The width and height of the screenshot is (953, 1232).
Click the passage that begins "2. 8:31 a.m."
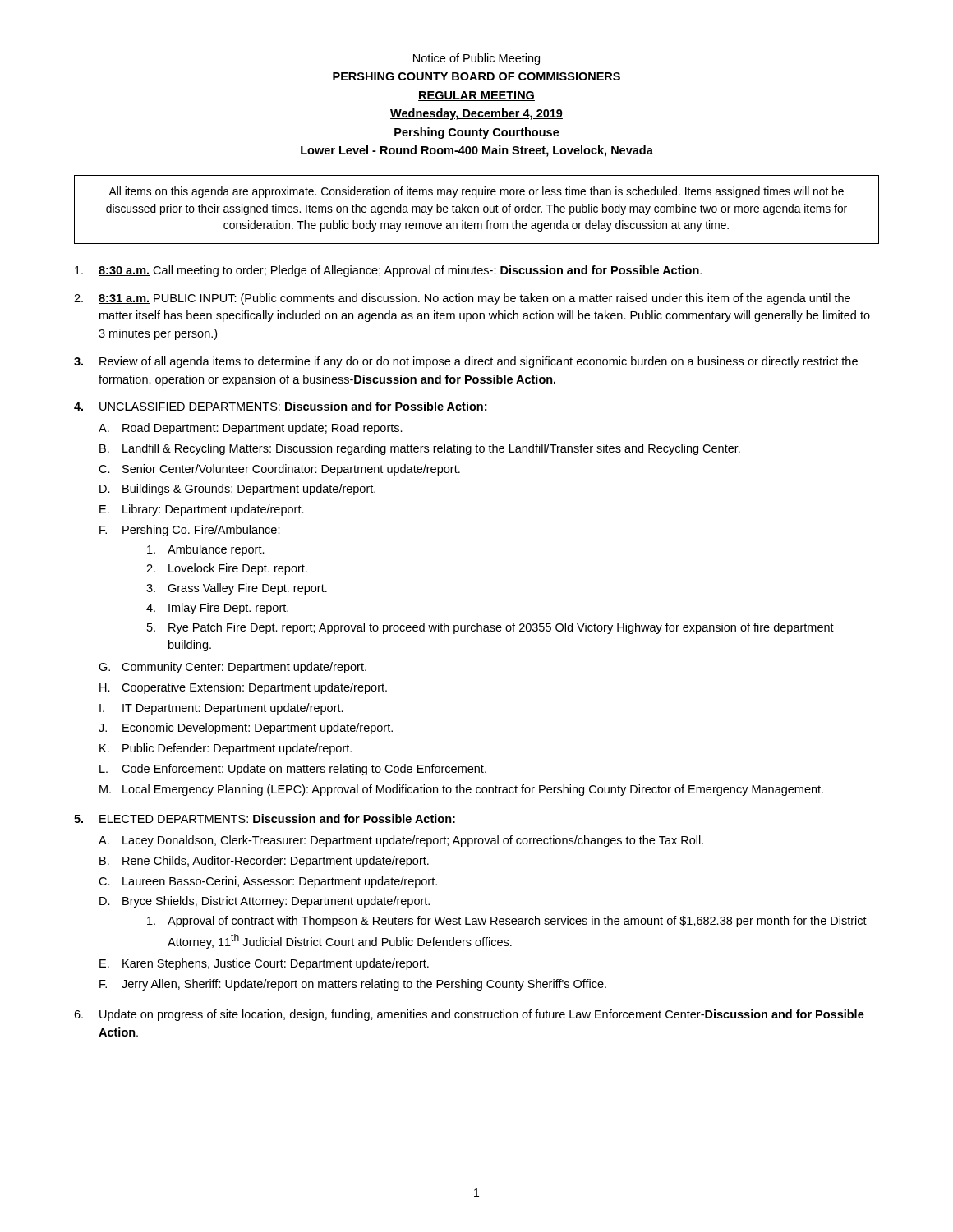[476, 316]
